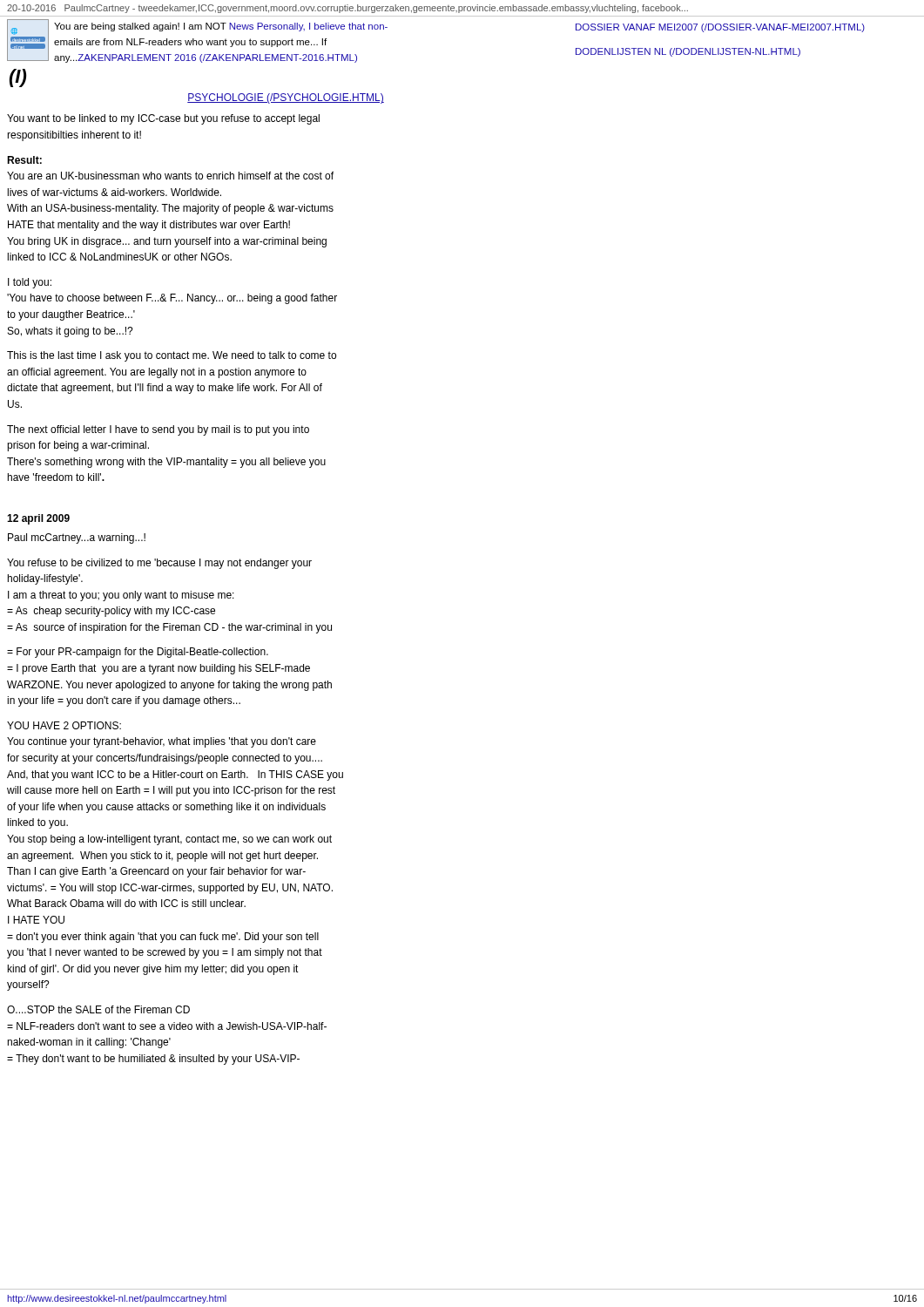This screenshot has width=924, height=1307.
Task: Click on the text block starting "The next official letter I have to"
Action: [166, 453]
